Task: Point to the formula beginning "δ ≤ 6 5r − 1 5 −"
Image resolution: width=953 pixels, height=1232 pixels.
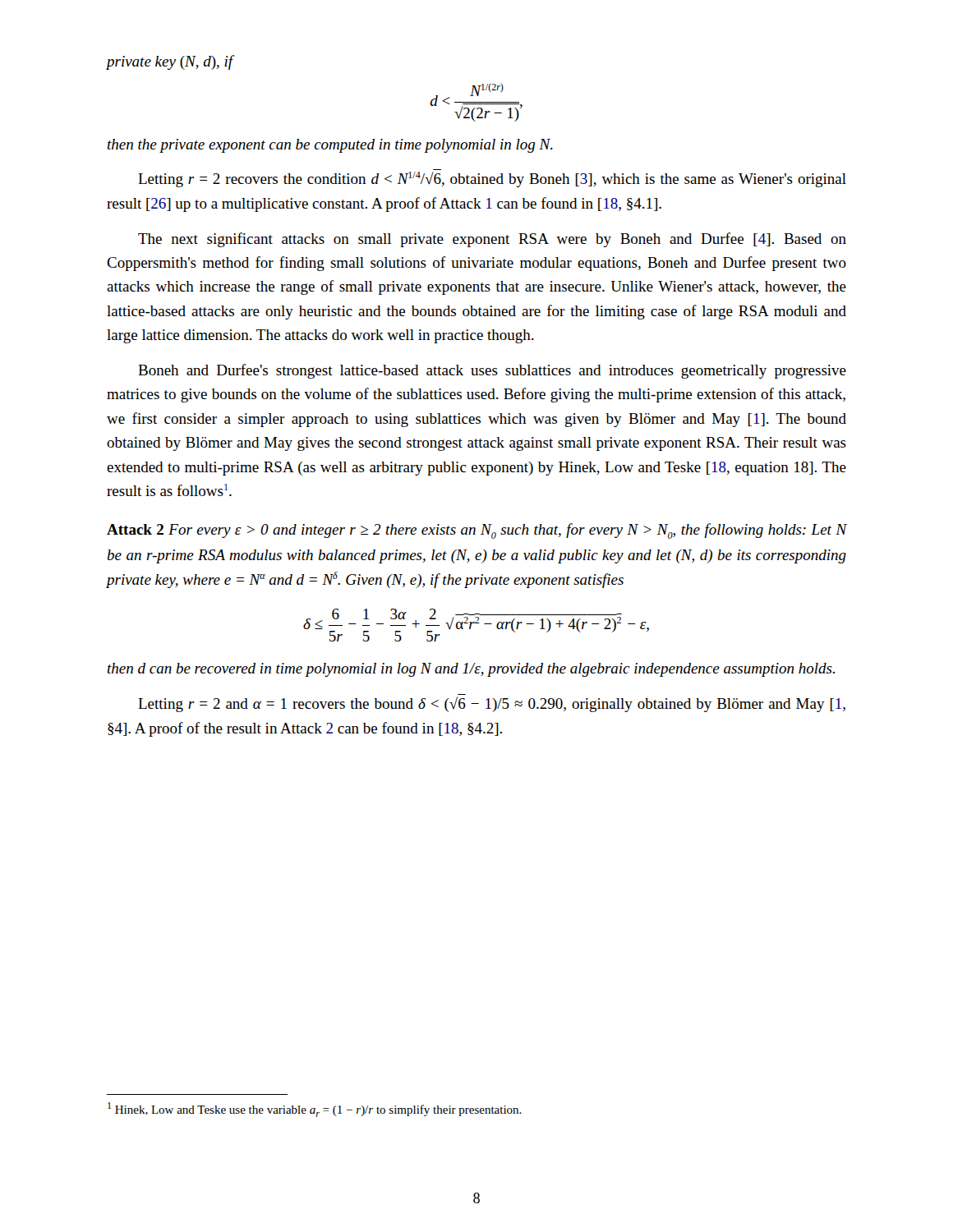Action: (x=476, y=626)
